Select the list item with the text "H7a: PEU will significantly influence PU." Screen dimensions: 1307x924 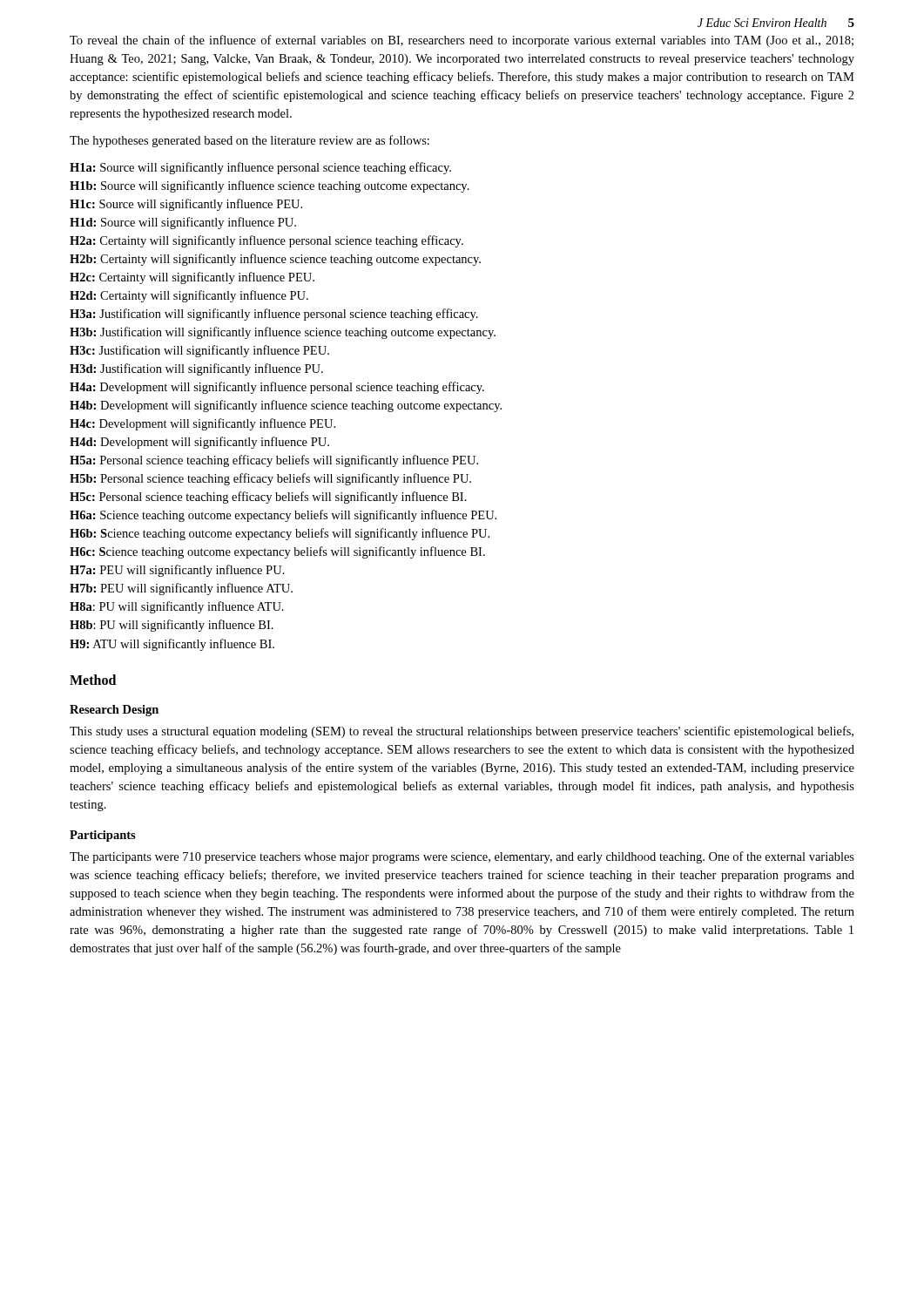177,570
